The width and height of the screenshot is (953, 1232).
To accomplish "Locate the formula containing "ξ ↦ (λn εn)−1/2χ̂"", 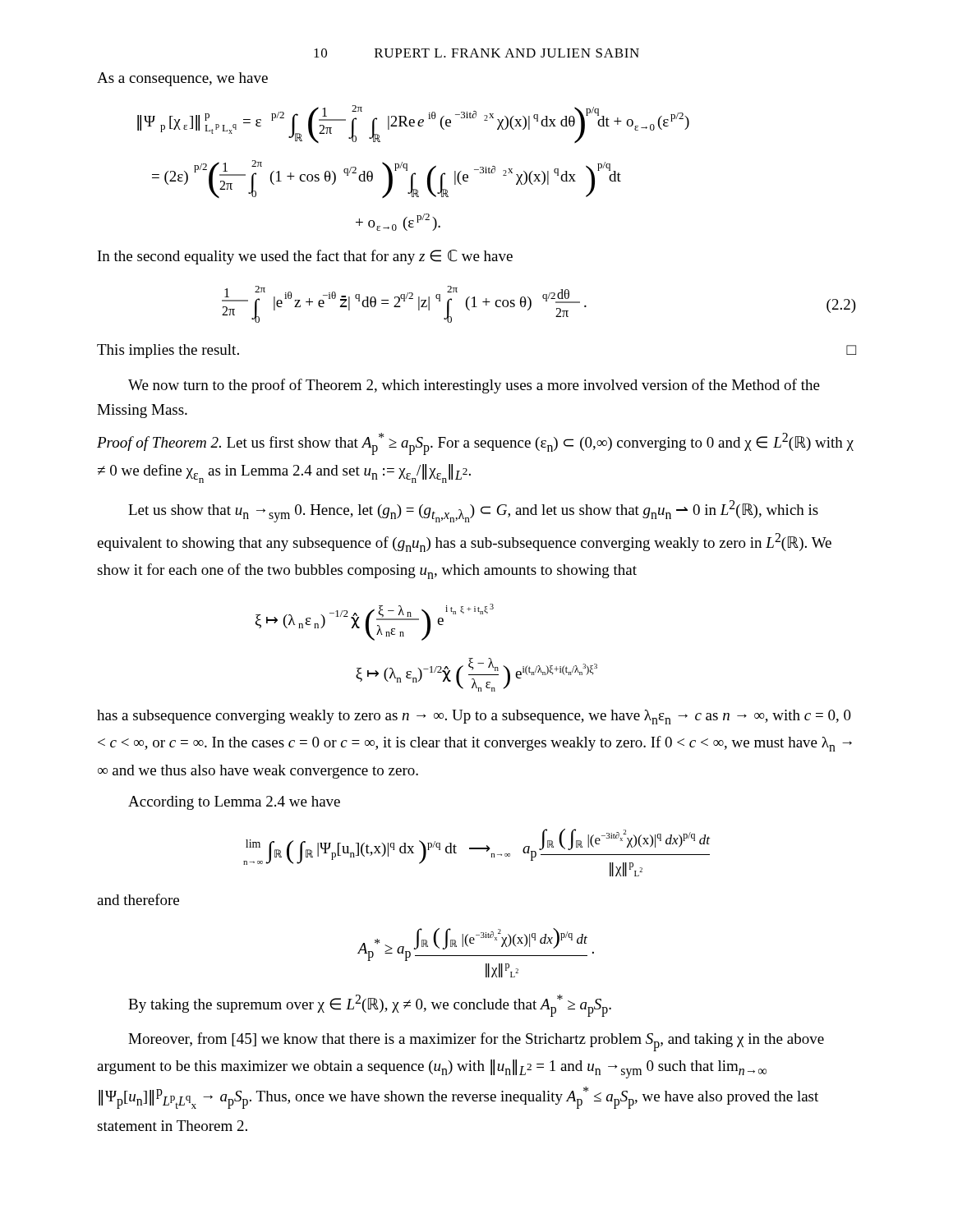I will coord(476,675).
